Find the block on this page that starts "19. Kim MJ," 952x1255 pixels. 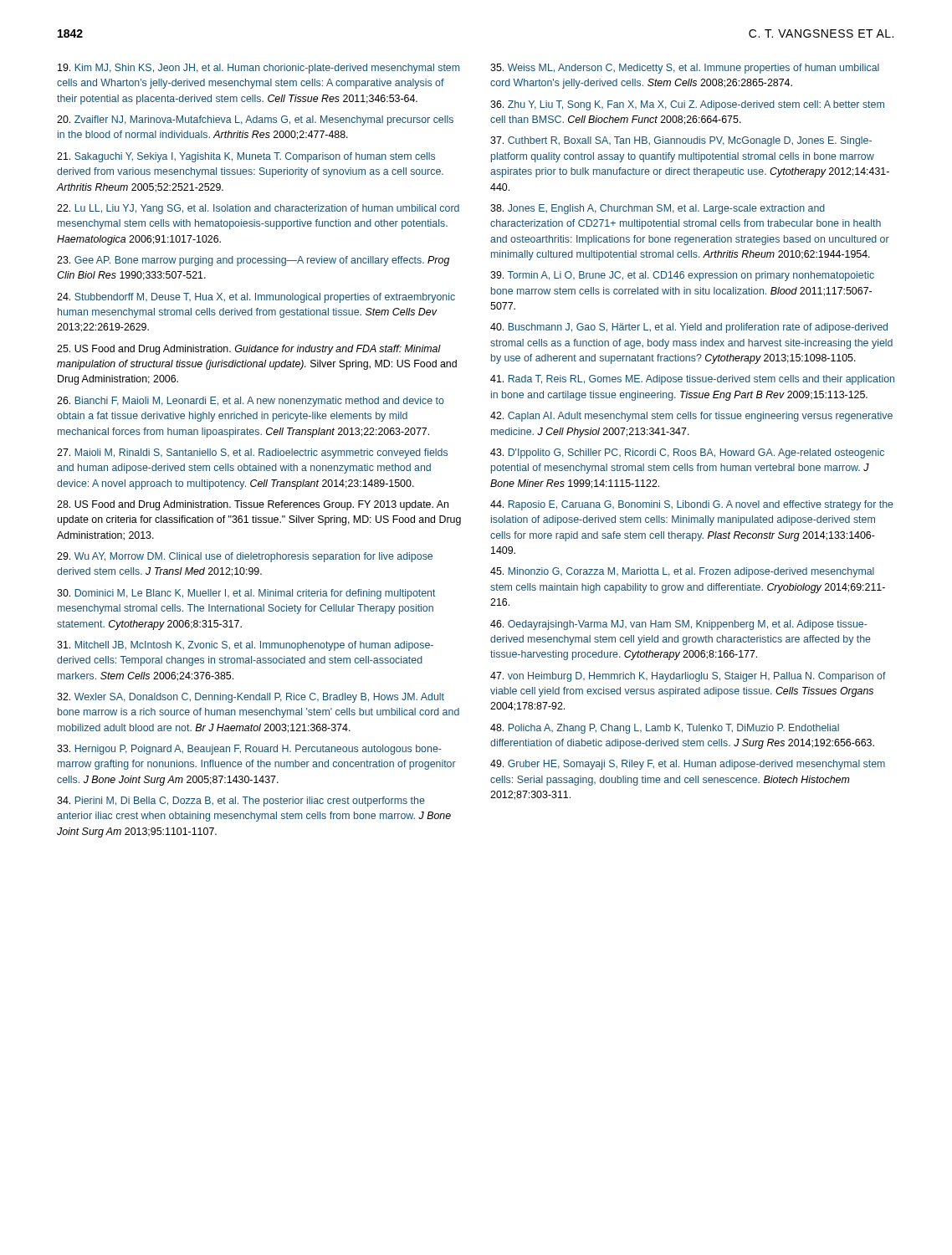point(259,83)
